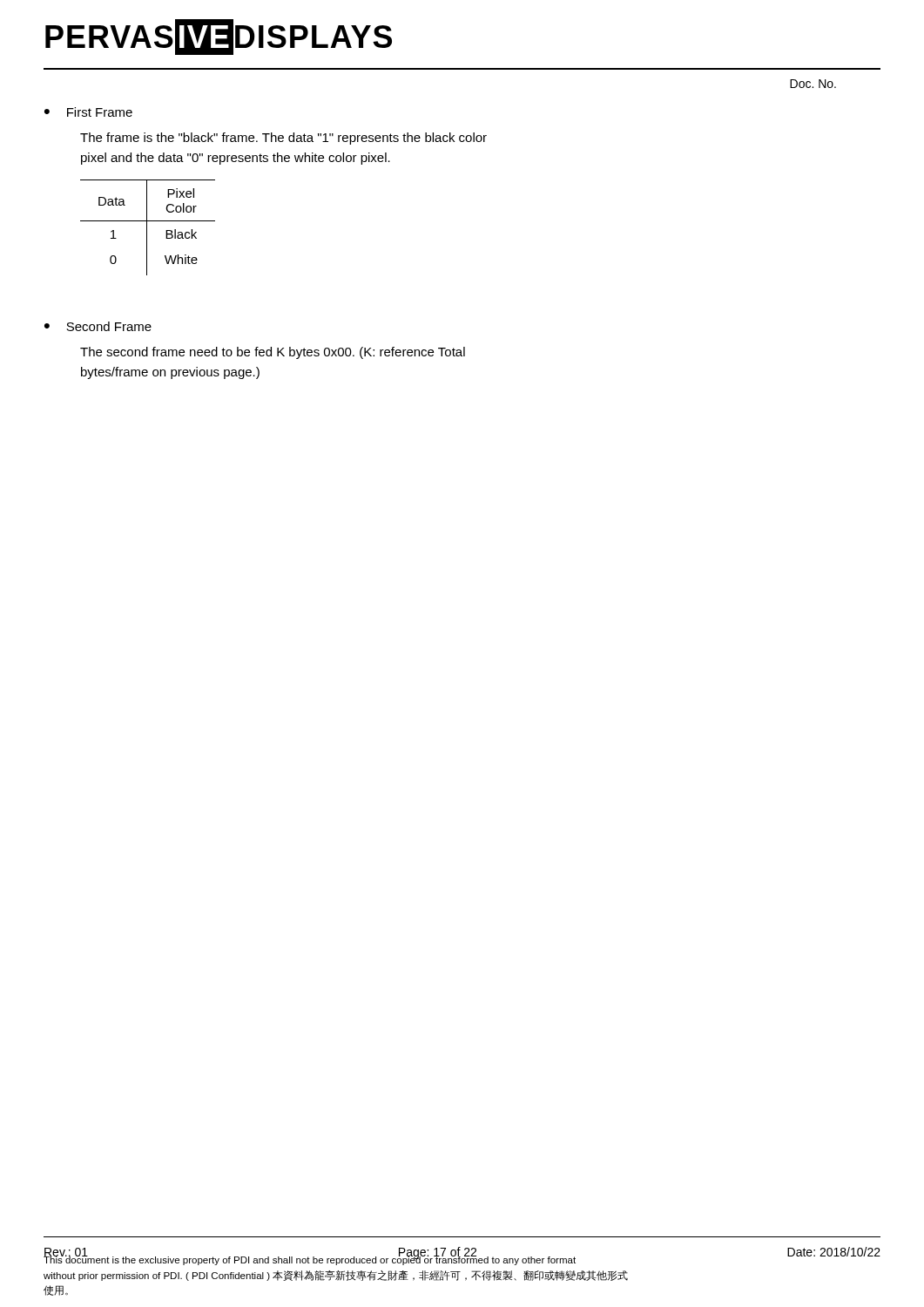The height and width of the screenshot is (1307, 924).
Task: Locate the text block starting "The frame is the "black""
Action: pyautogui.click(x=283, y=147)
